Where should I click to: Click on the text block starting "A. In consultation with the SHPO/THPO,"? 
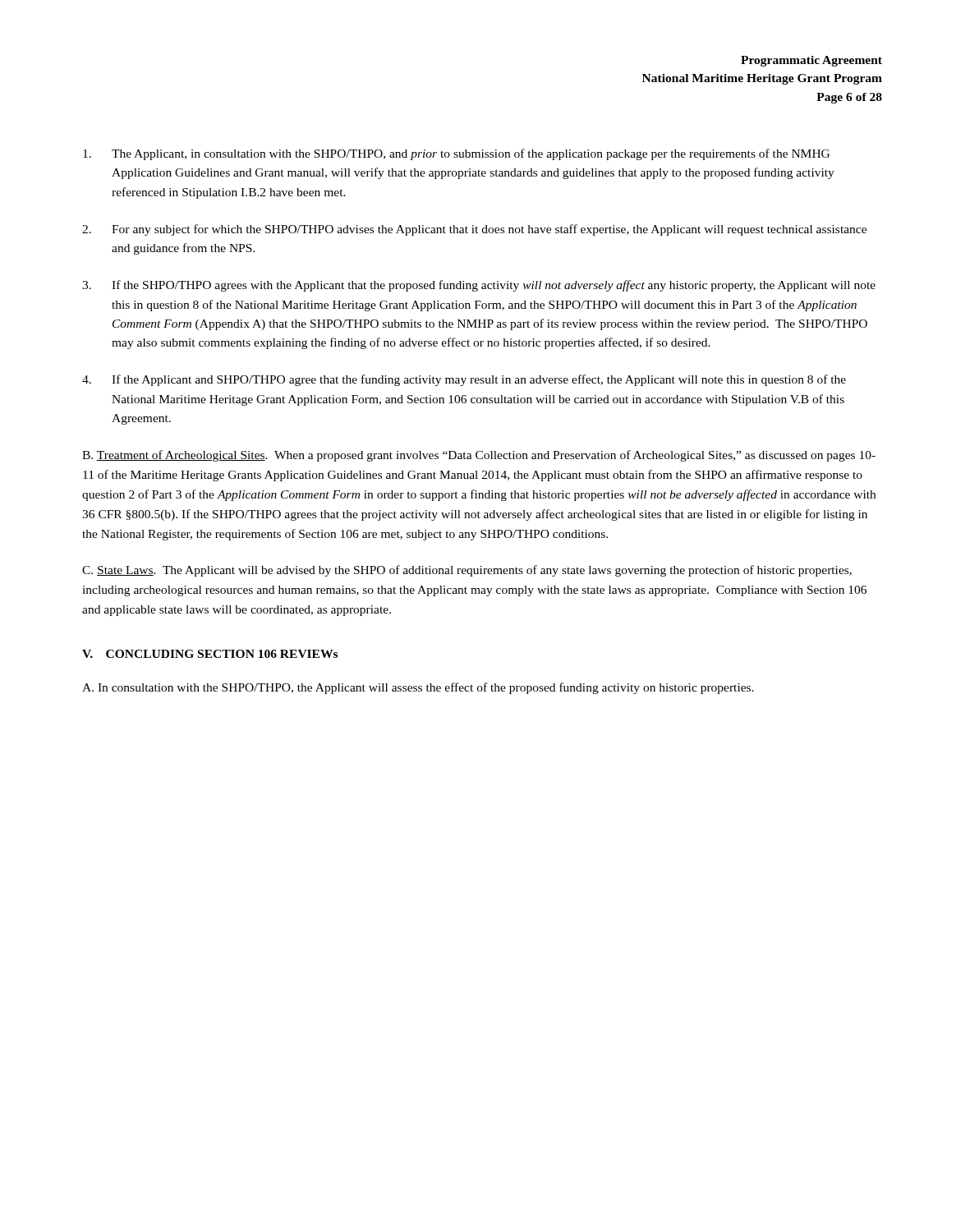point(418,687)
